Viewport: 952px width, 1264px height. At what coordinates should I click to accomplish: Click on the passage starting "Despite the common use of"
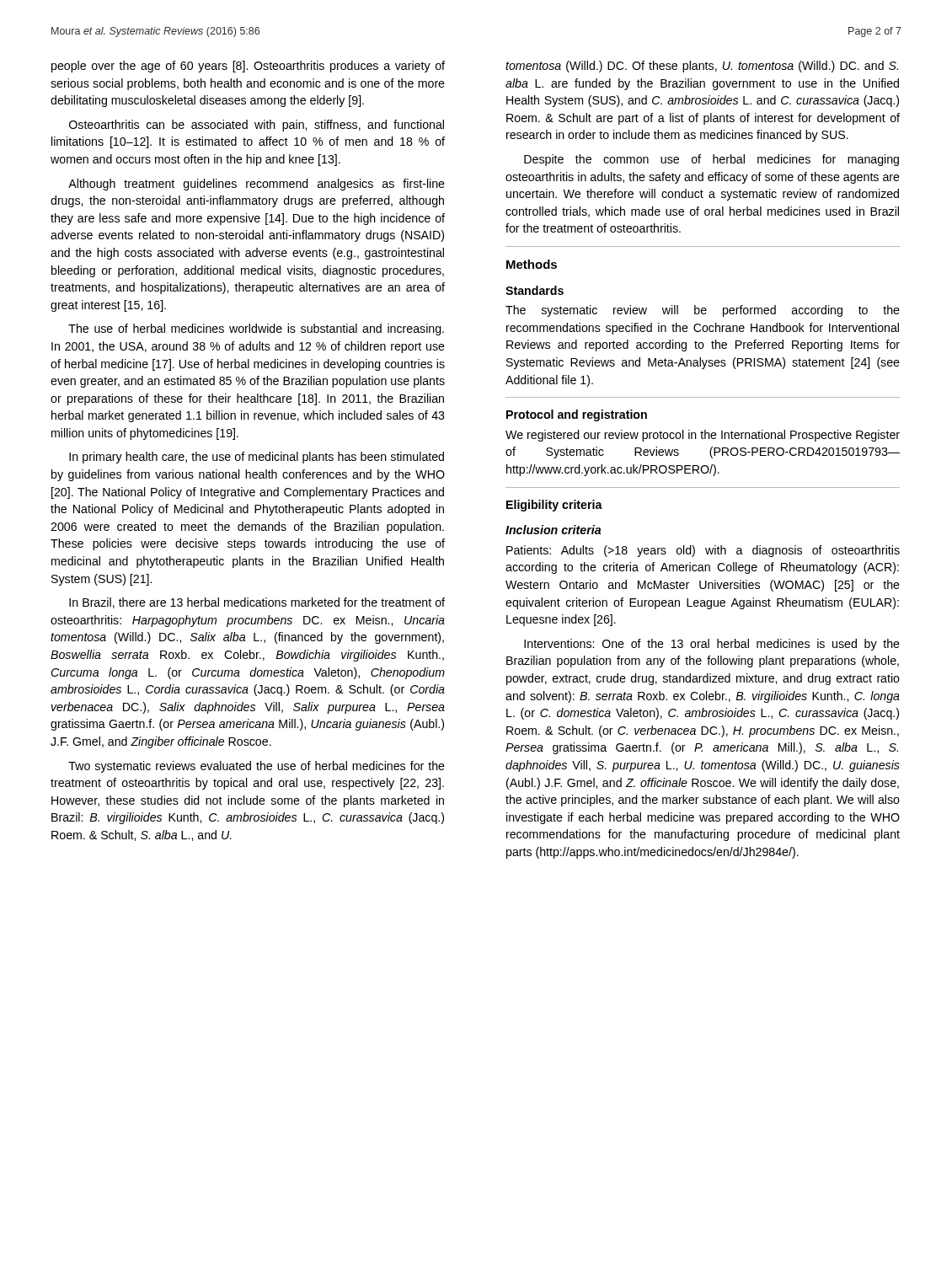pos(703,194)
